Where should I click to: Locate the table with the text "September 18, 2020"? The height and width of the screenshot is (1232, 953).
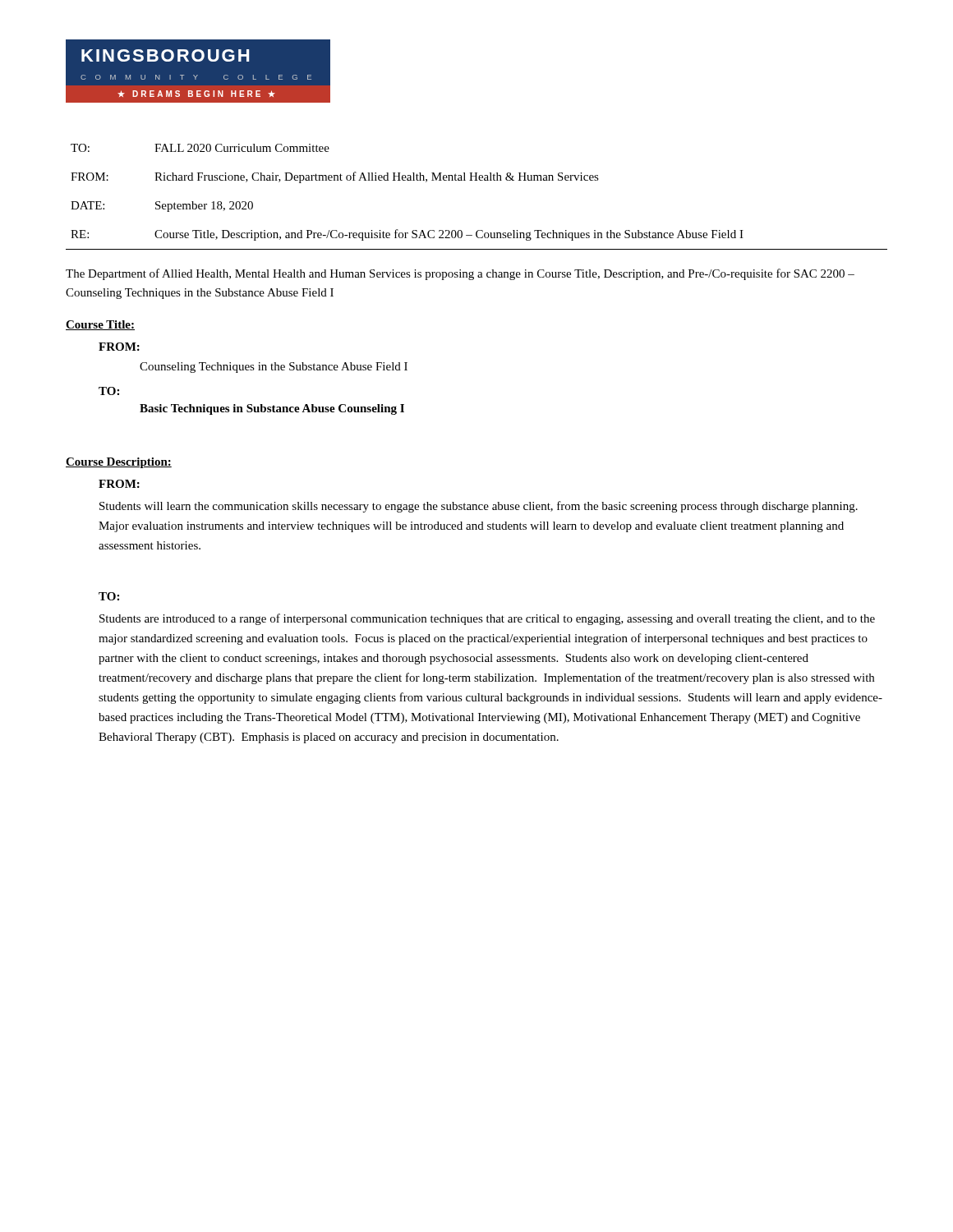point(476,192)
